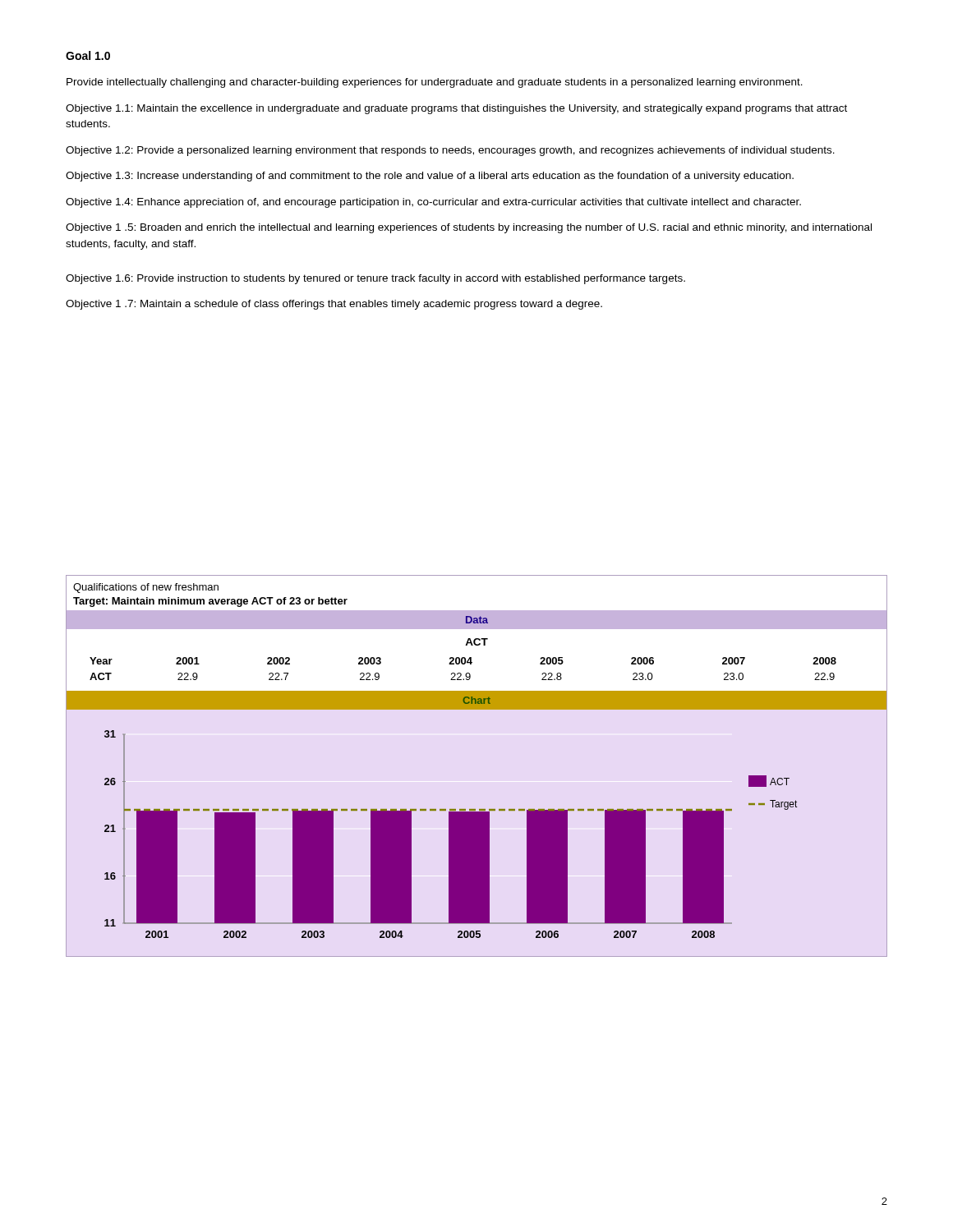This screenshot has width=953, height=1232.
Task: Point to the region starting "Objective 1.2: Provide a personalized learning environment"
Action: coord(450,150)
